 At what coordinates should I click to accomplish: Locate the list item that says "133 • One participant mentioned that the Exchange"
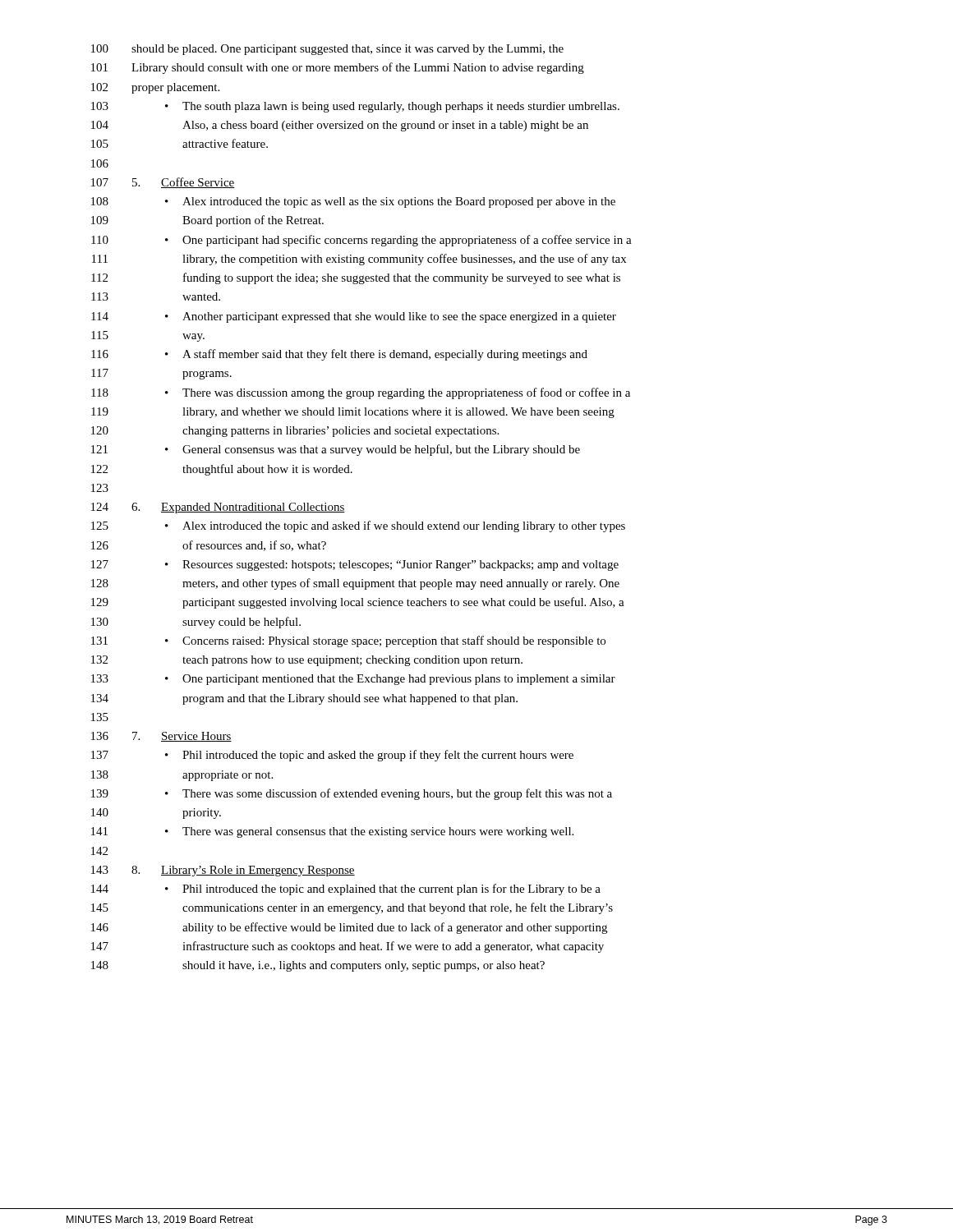476,689
